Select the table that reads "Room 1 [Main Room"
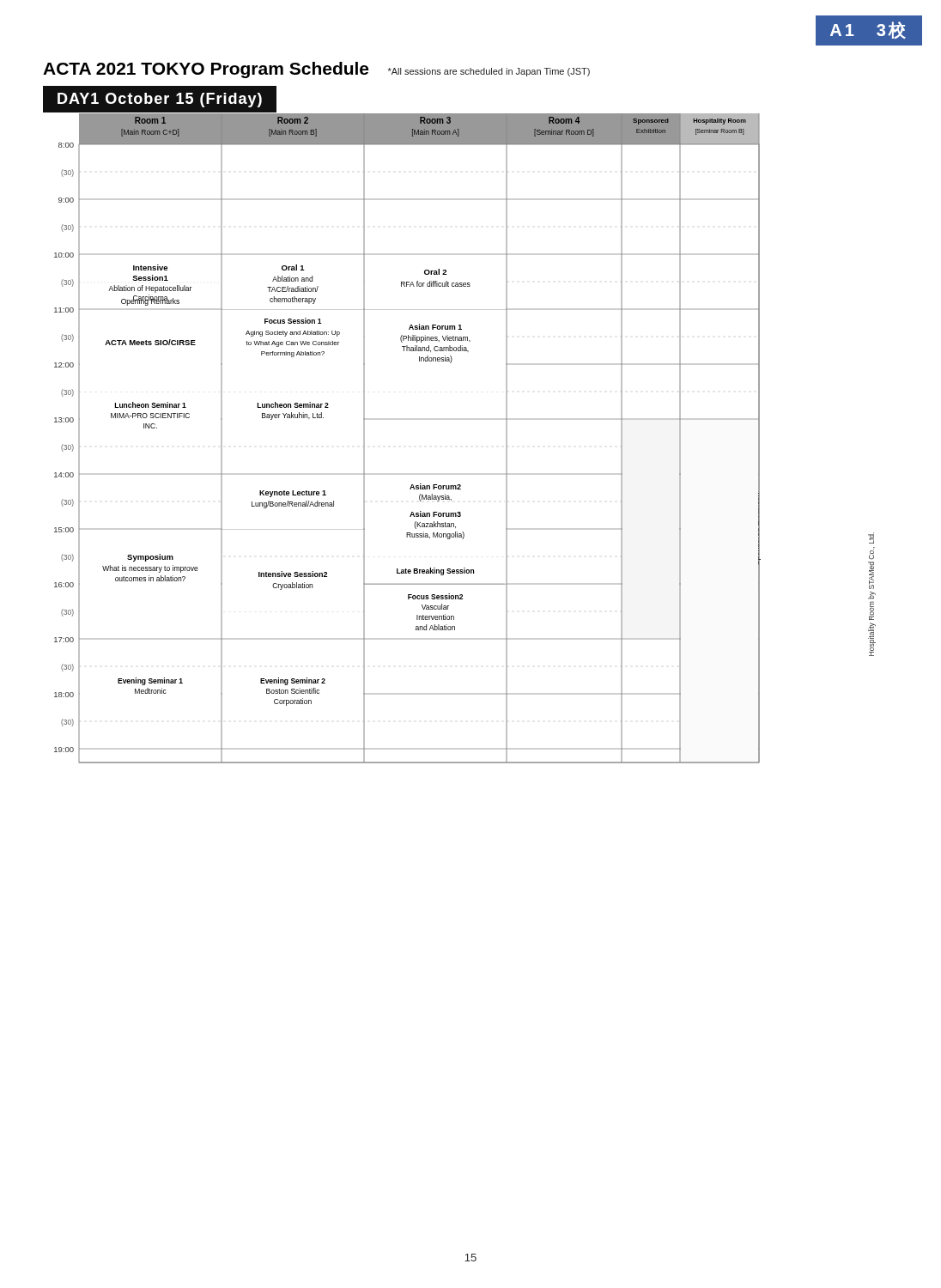This screenshot has height=1288, width=941. pyautogui.click(x=473, y=474)
